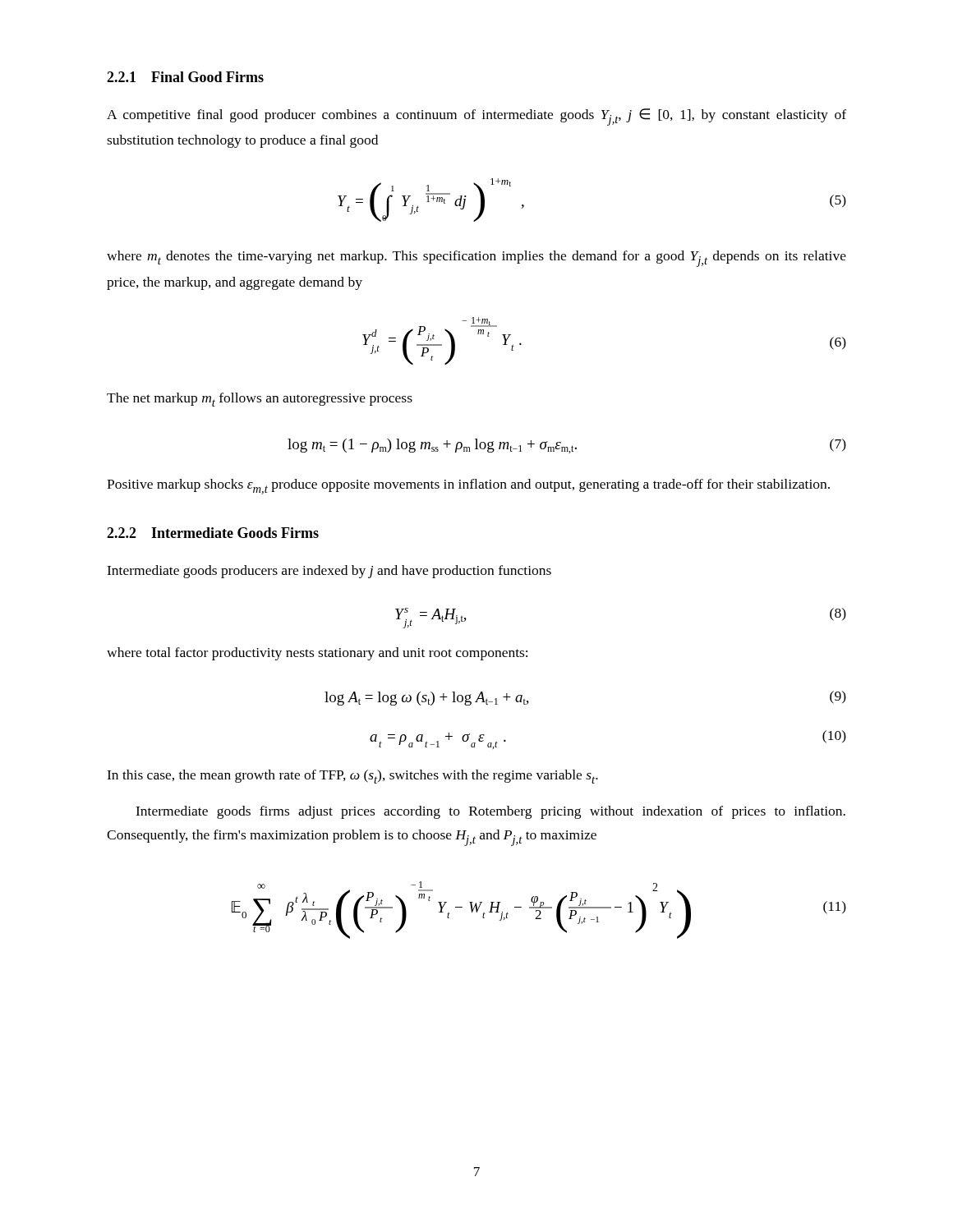Navigate to the text starting "Intermediate goods firms"

point(476,824)
